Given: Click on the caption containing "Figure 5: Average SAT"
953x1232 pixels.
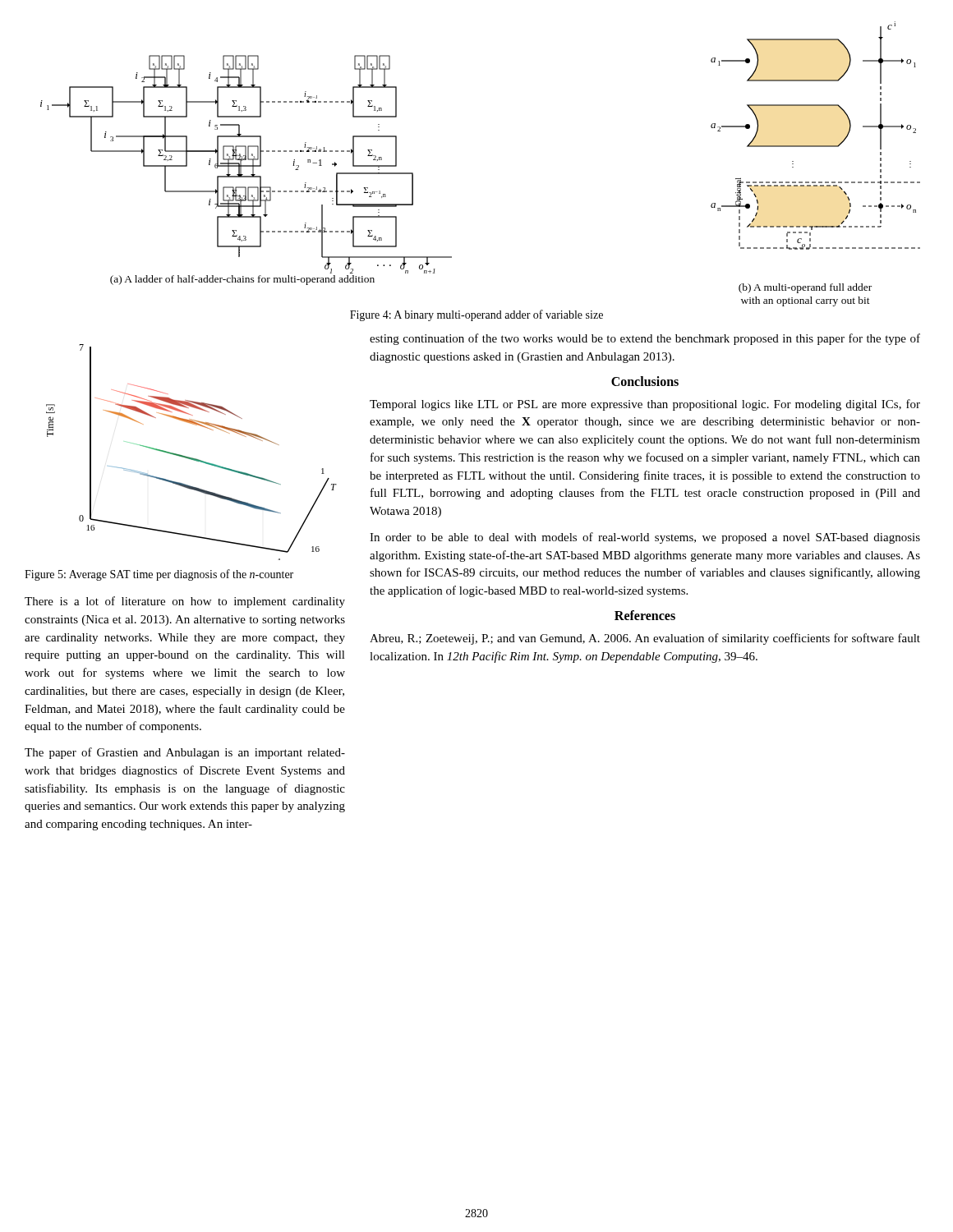Looking at the screenshot, I should click(159, 574).
